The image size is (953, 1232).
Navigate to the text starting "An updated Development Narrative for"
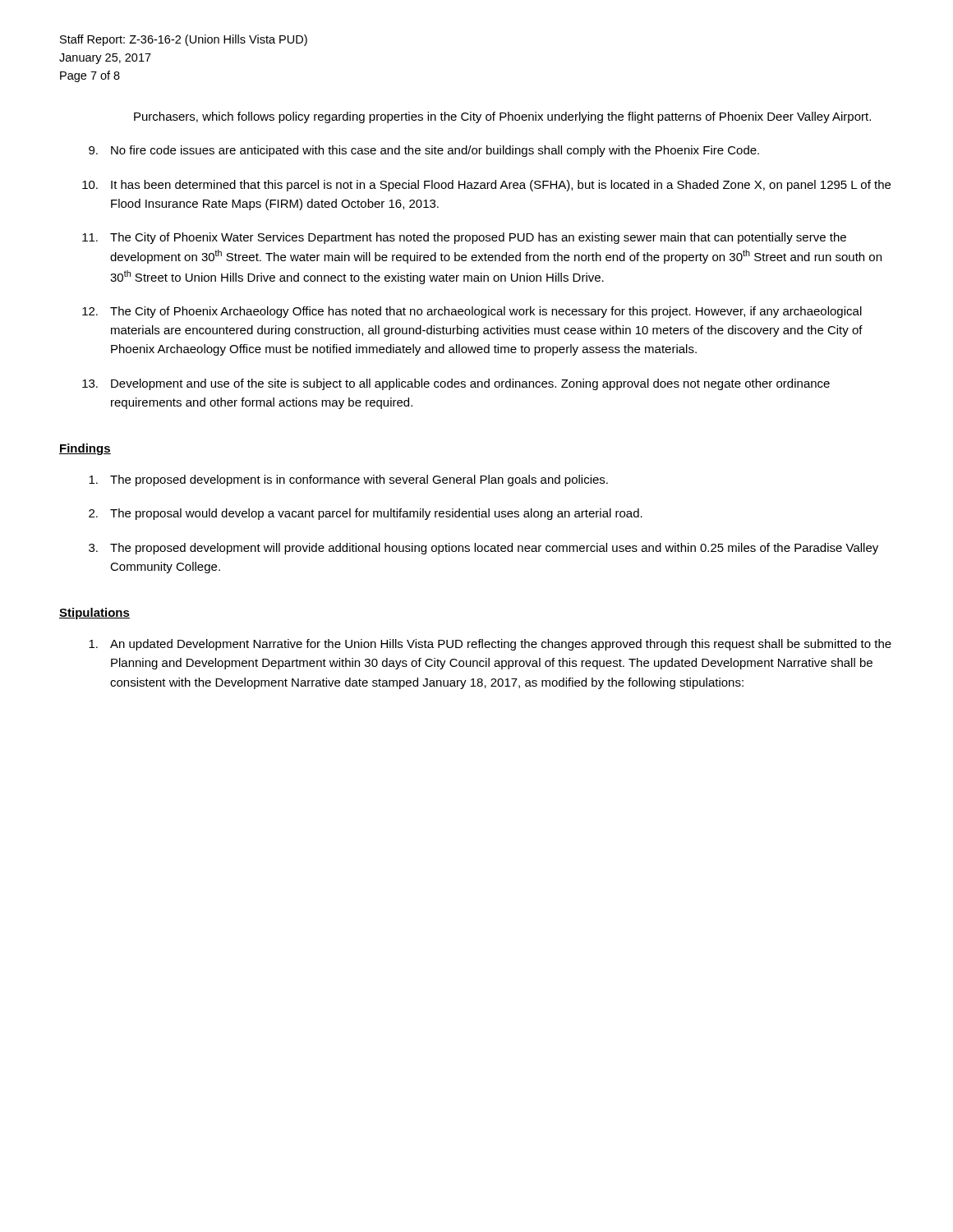476,663
